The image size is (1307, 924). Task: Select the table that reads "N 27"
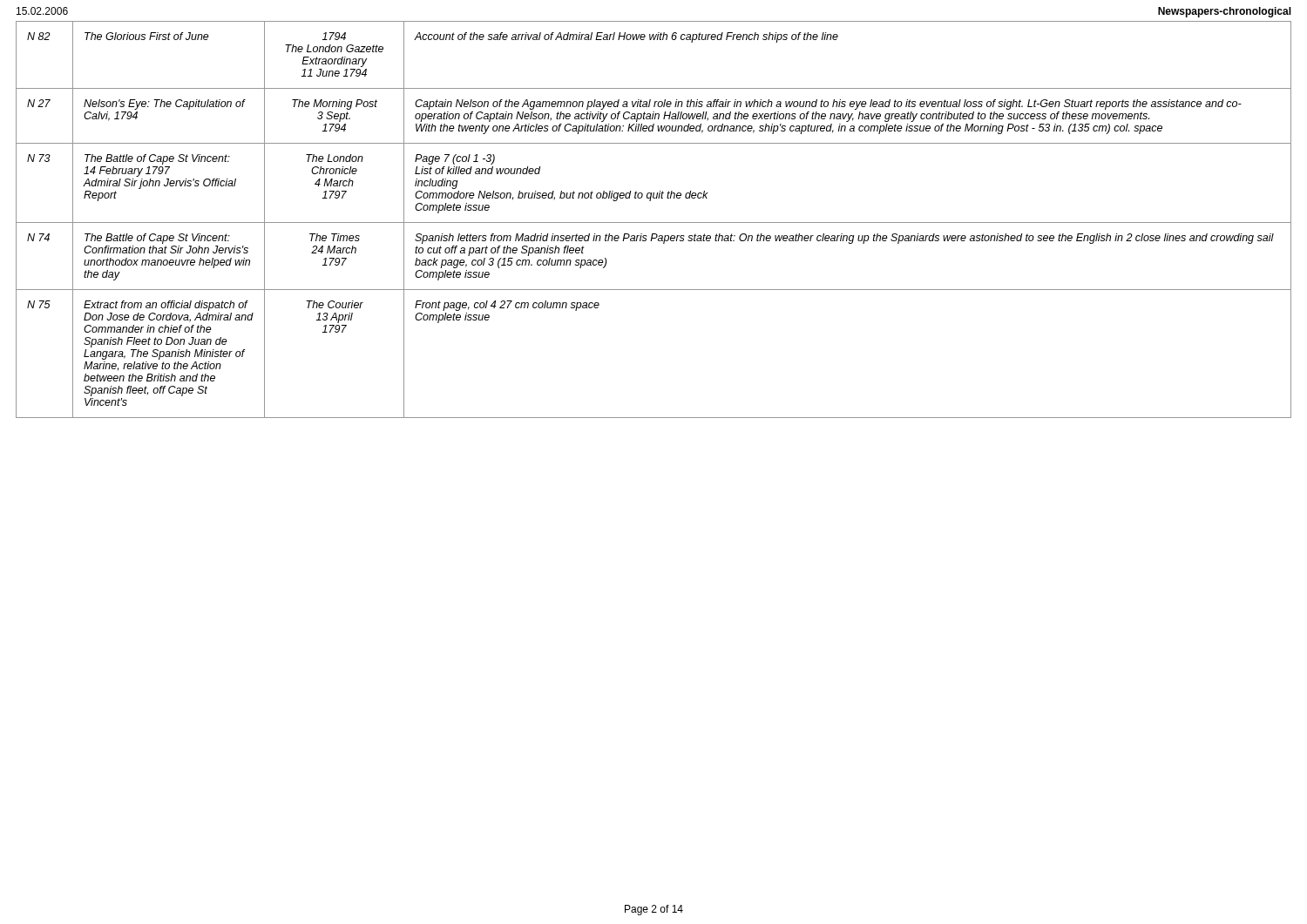click(654, 219)
